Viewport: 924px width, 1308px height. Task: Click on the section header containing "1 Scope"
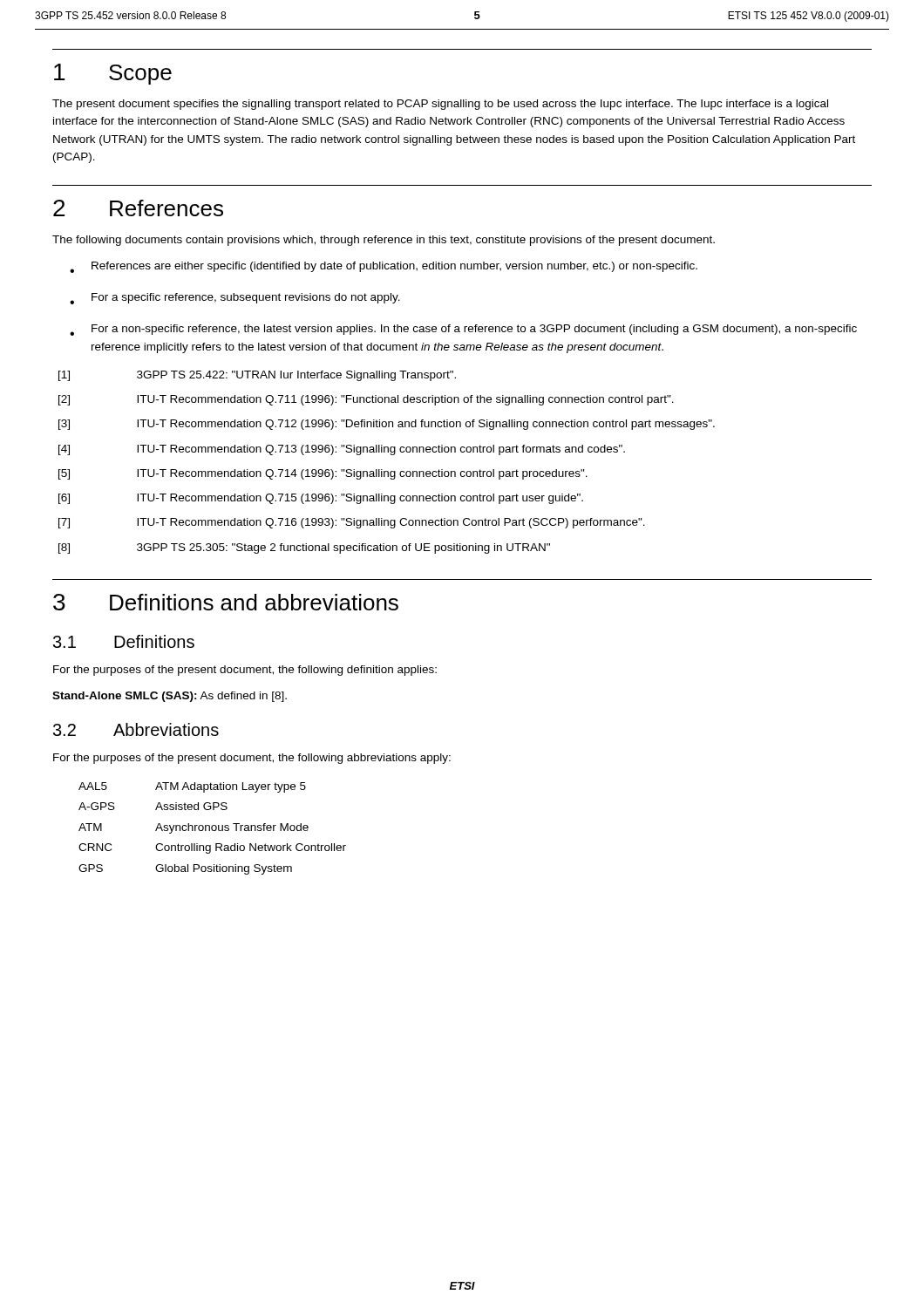point(112,72)
